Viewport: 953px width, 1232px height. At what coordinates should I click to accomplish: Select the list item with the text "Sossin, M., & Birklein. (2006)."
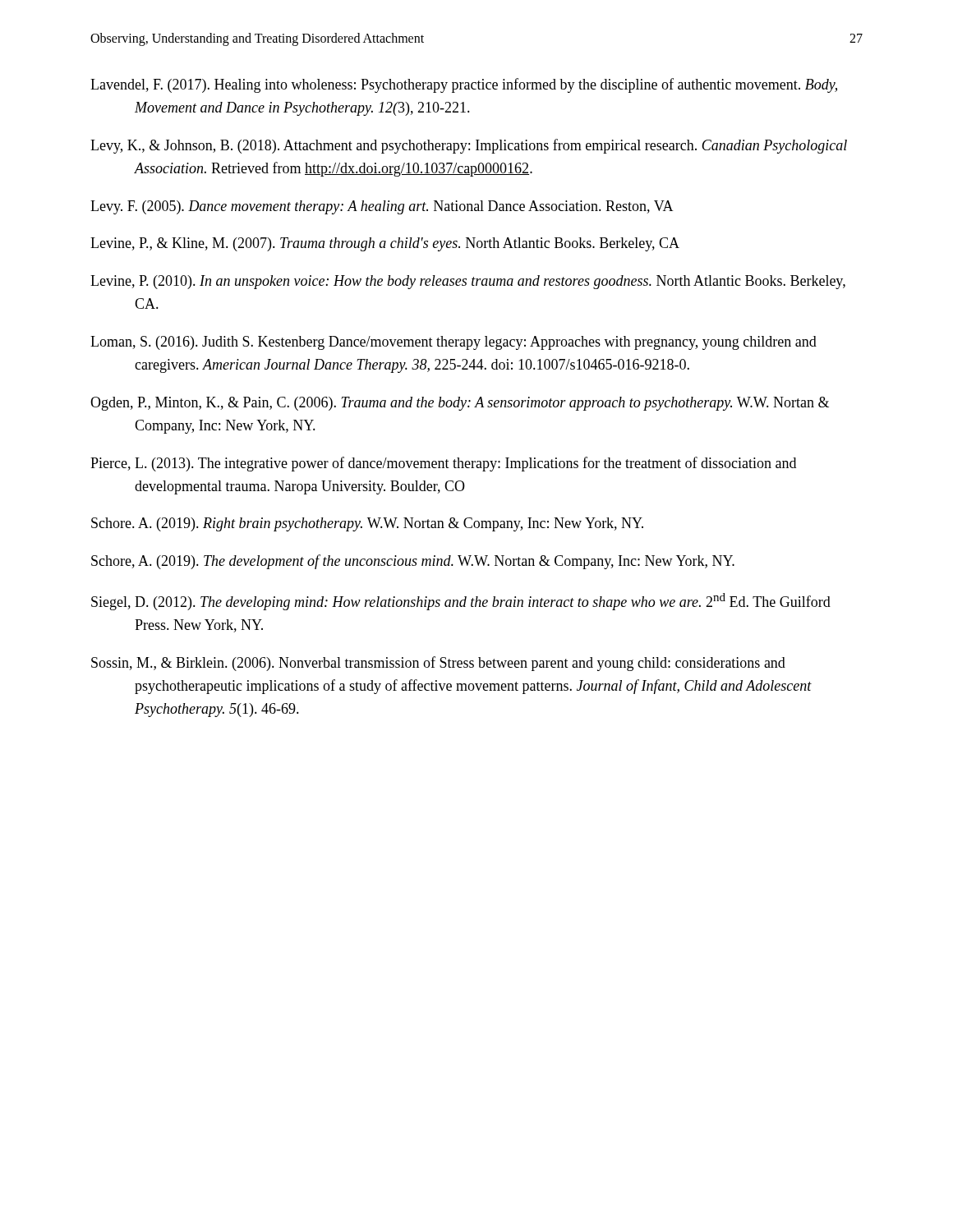click(x=451, y=686)
